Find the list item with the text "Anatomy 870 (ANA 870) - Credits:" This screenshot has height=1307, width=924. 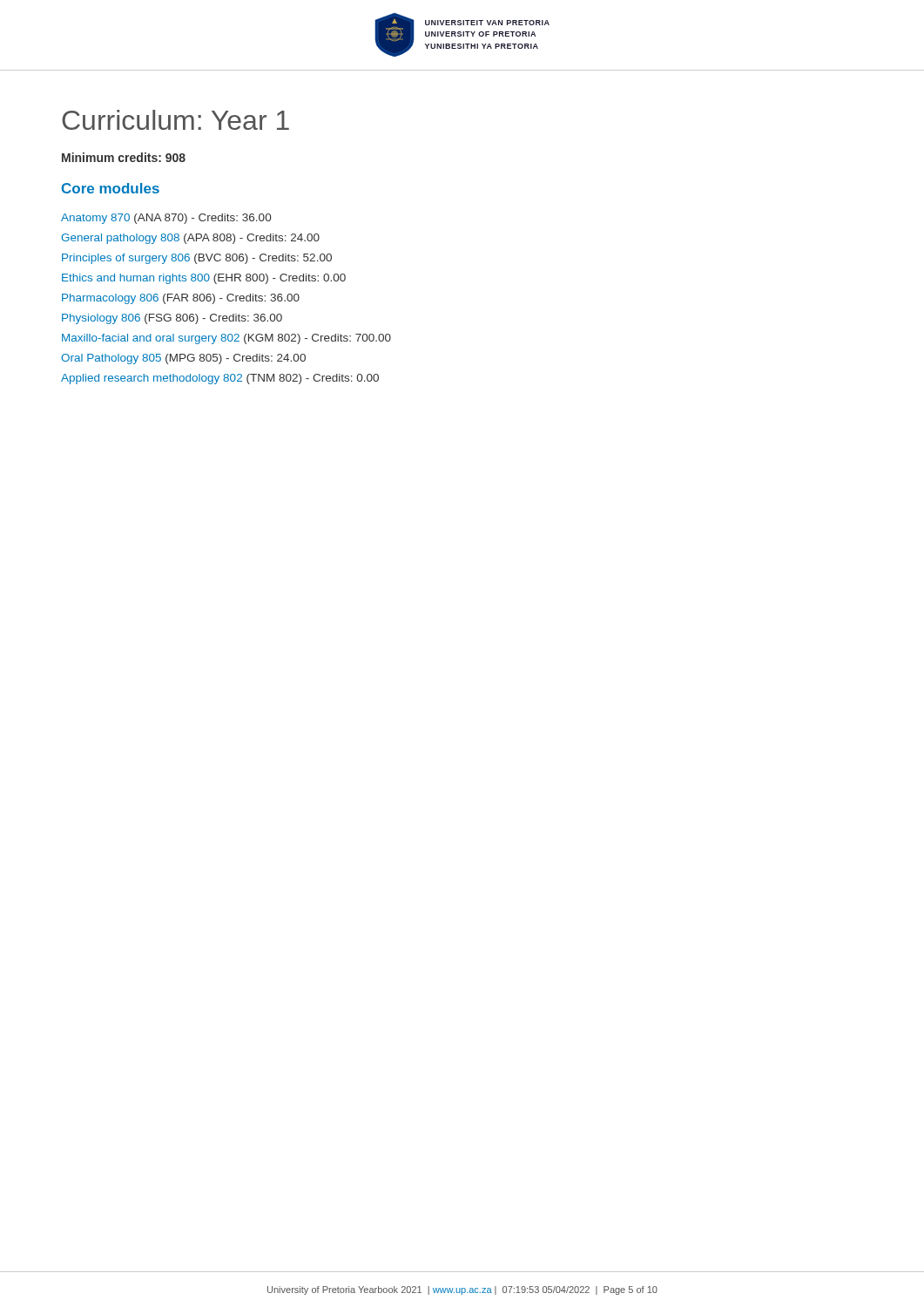click(x=166, y=217)
